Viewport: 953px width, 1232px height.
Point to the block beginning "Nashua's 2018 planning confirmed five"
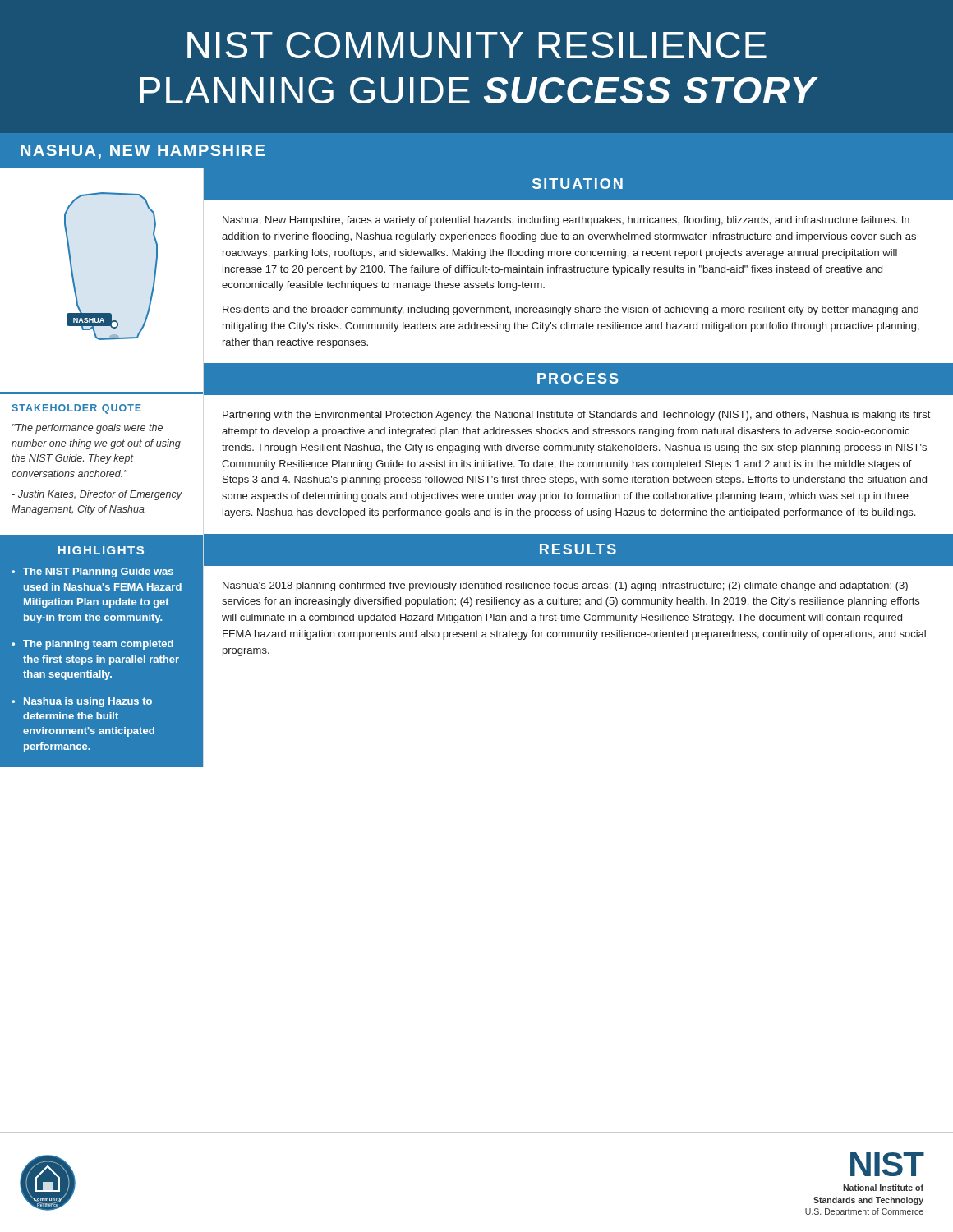[574, 617]
